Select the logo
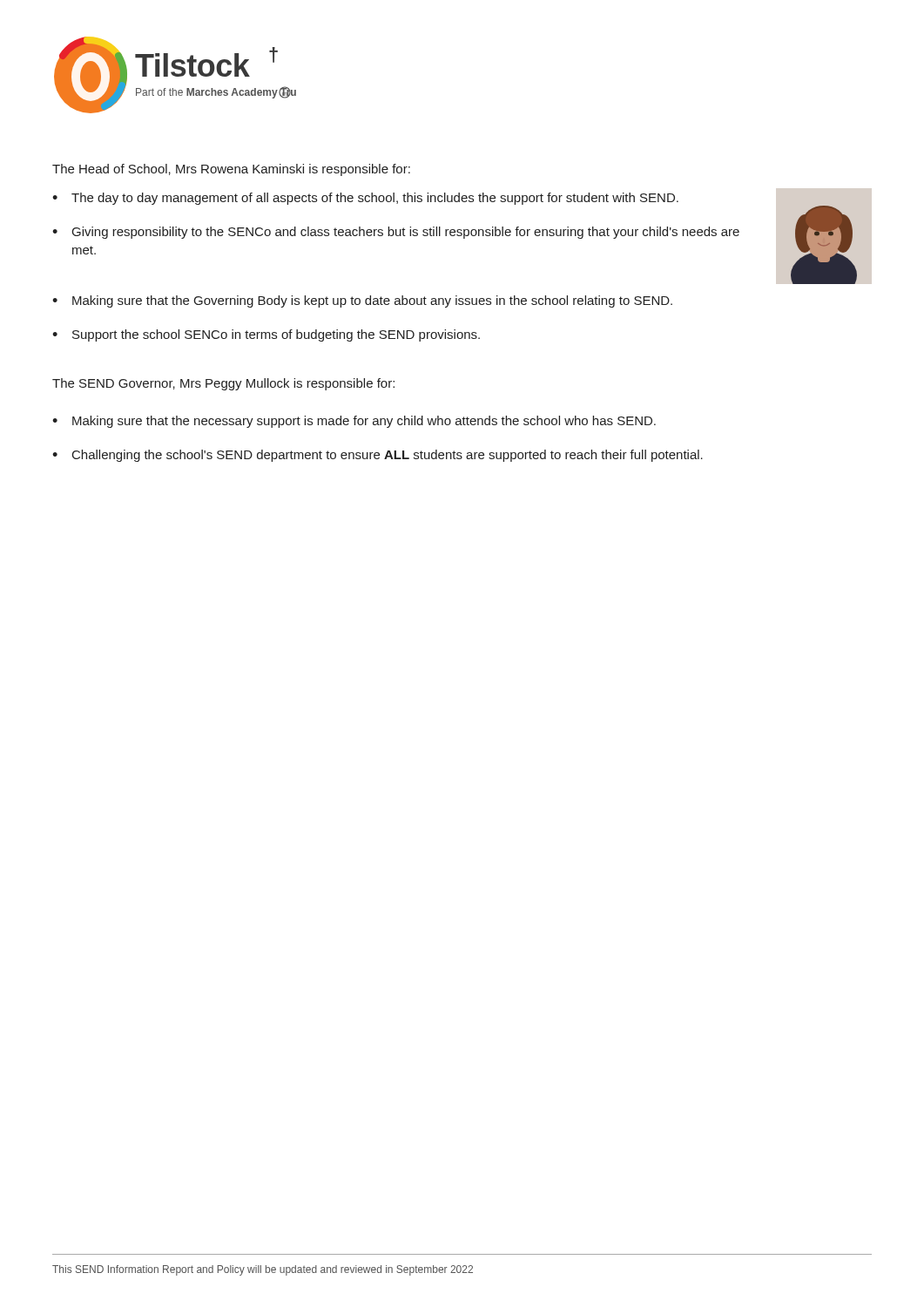Viewport: 924px width, 1307px height. click(174, 81)
